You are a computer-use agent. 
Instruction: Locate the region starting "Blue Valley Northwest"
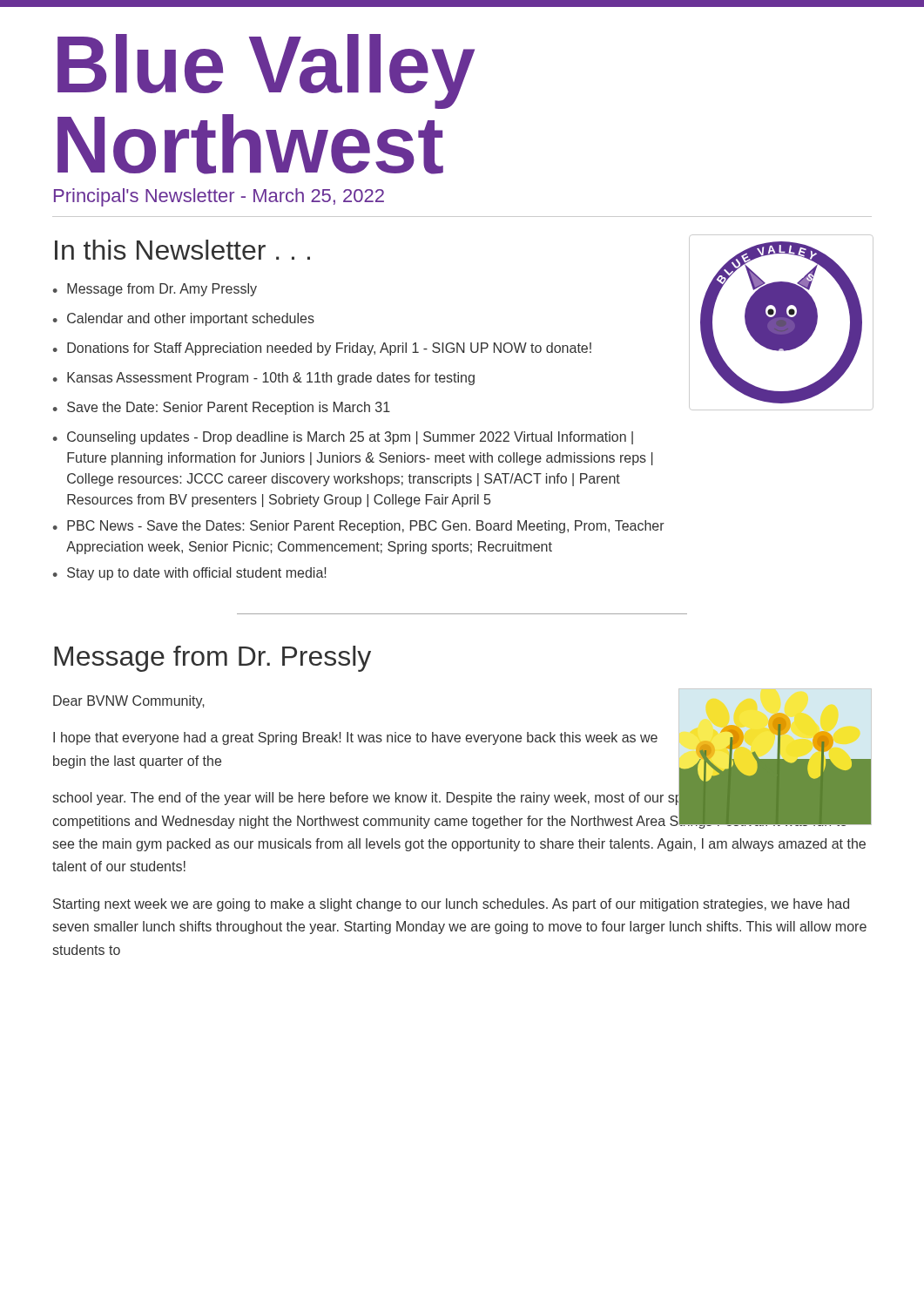tap(462, 105)
